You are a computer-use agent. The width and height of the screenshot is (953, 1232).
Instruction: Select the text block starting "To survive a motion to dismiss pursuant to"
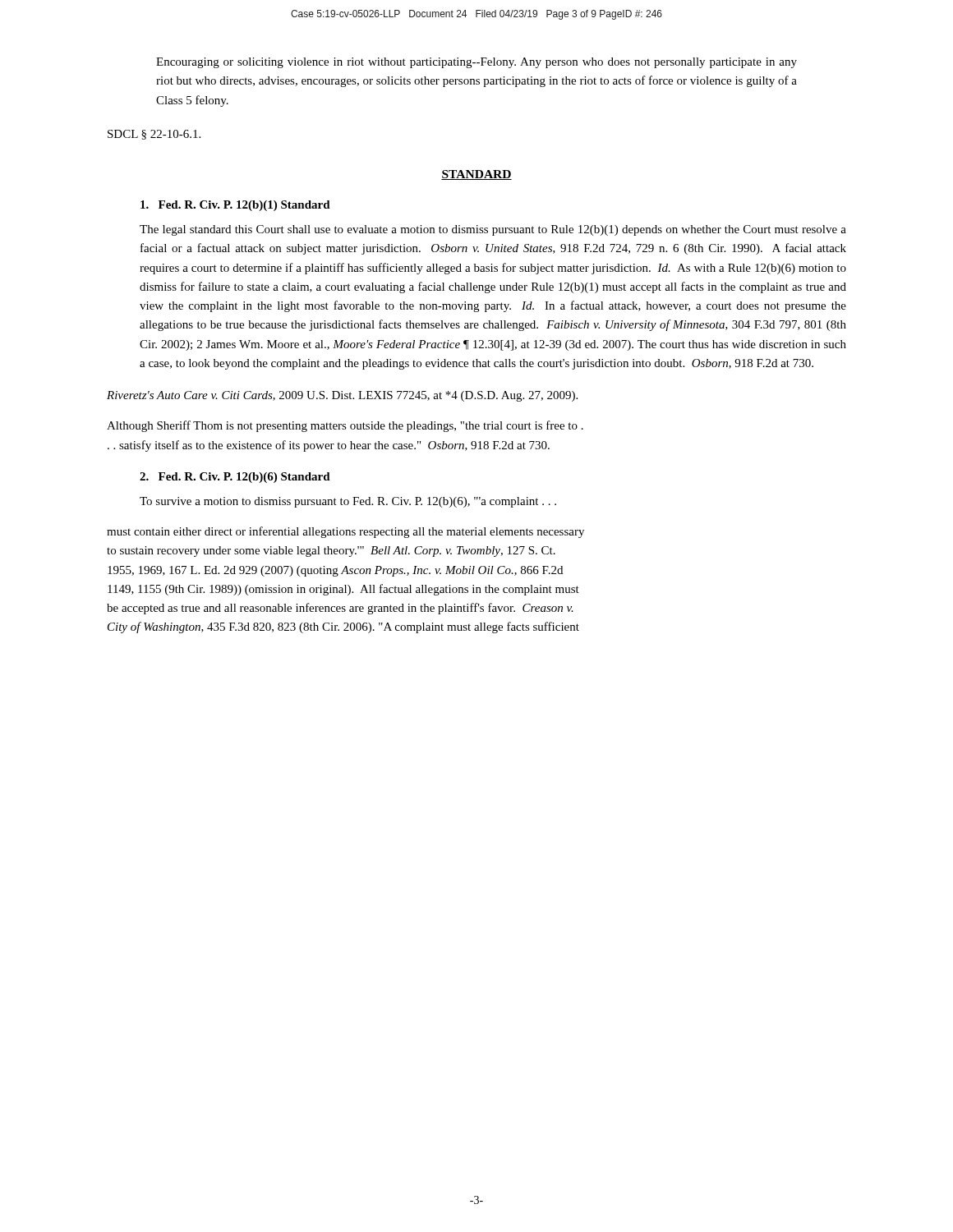click(348, 501)
